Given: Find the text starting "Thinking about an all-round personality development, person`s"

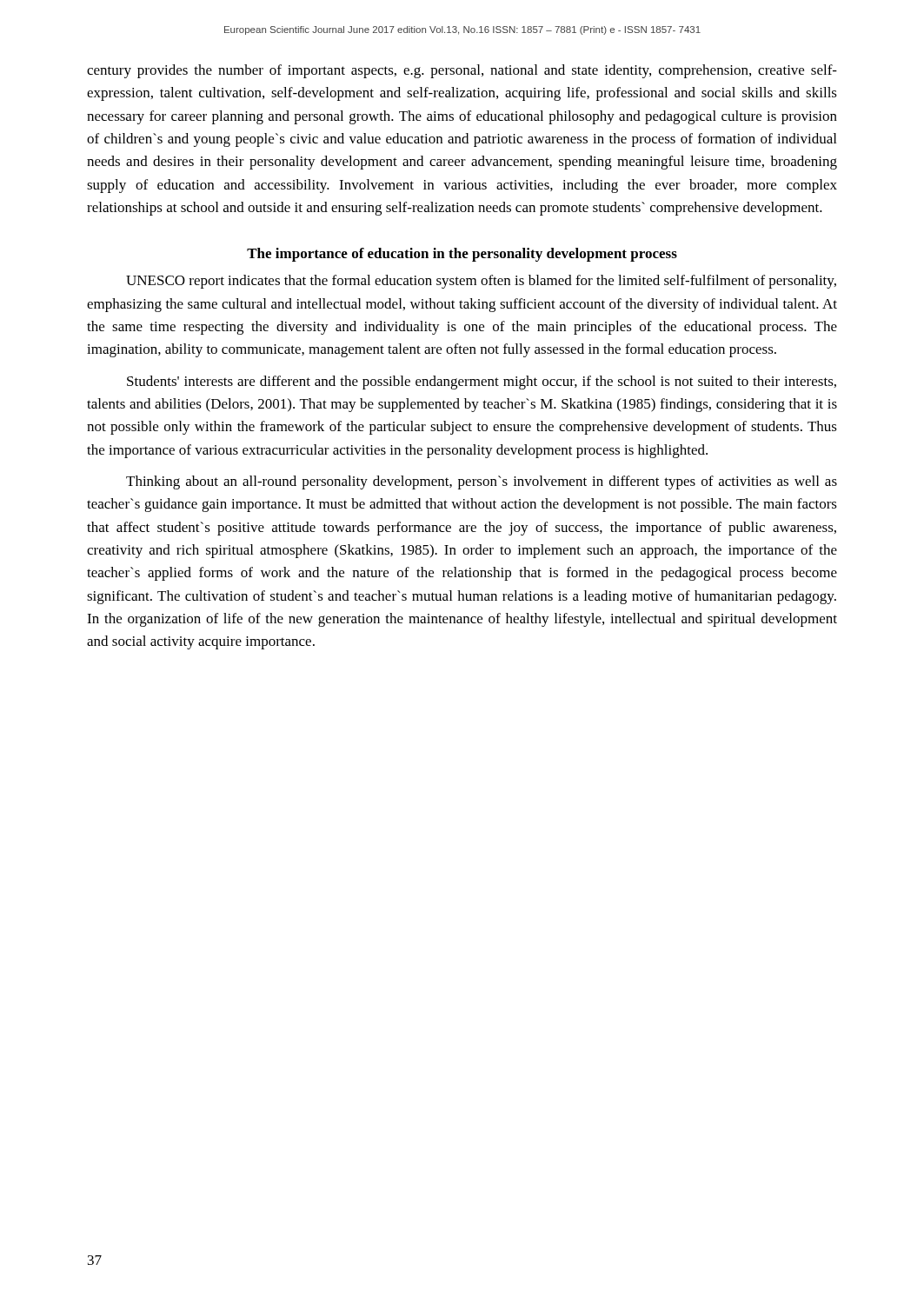Looking at the screenshot, I should (x=462, y=561).
